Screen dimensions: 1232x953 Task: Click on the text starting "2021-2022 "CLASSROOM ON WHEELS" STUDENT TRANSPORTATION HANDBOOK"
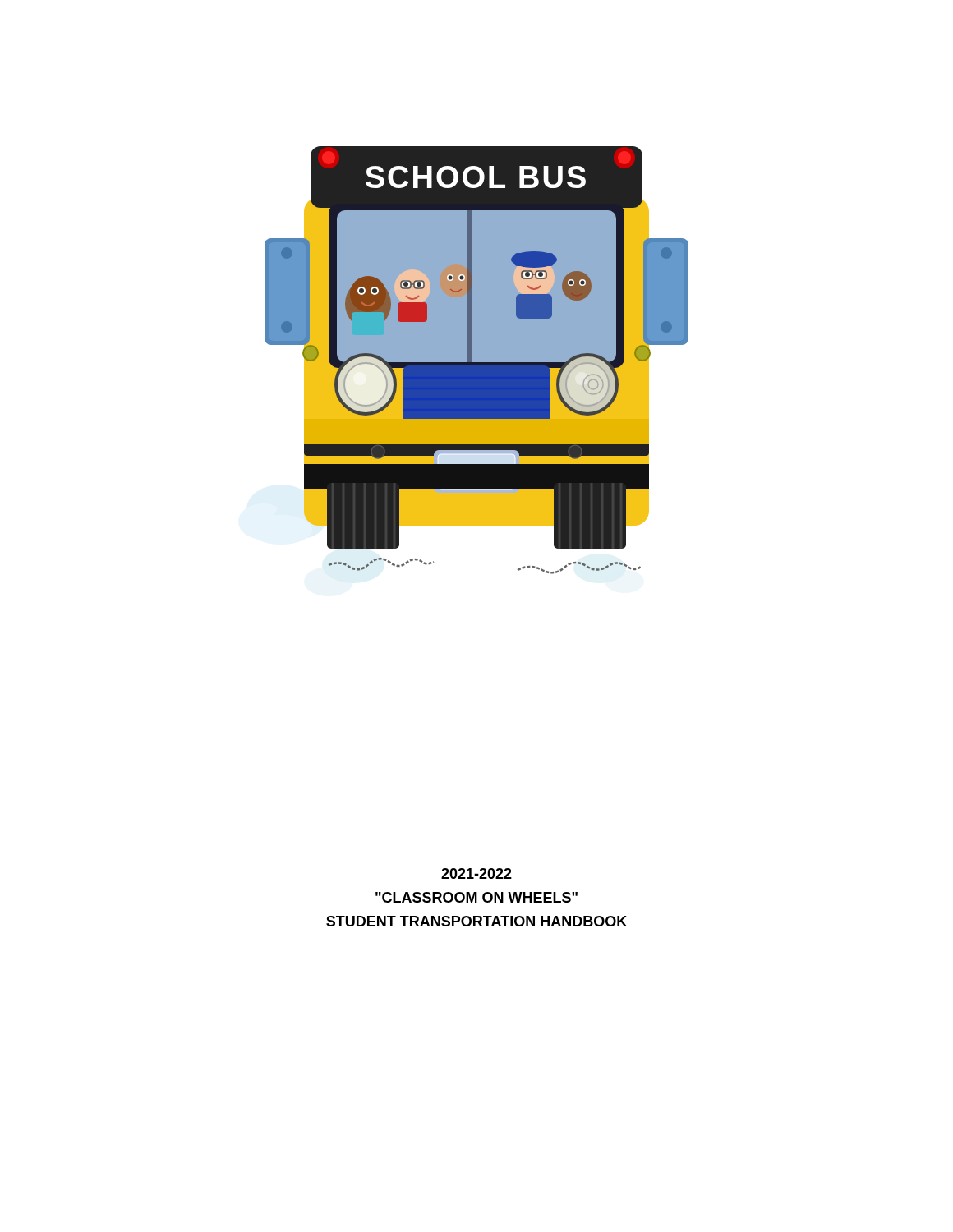pos(476,898)
